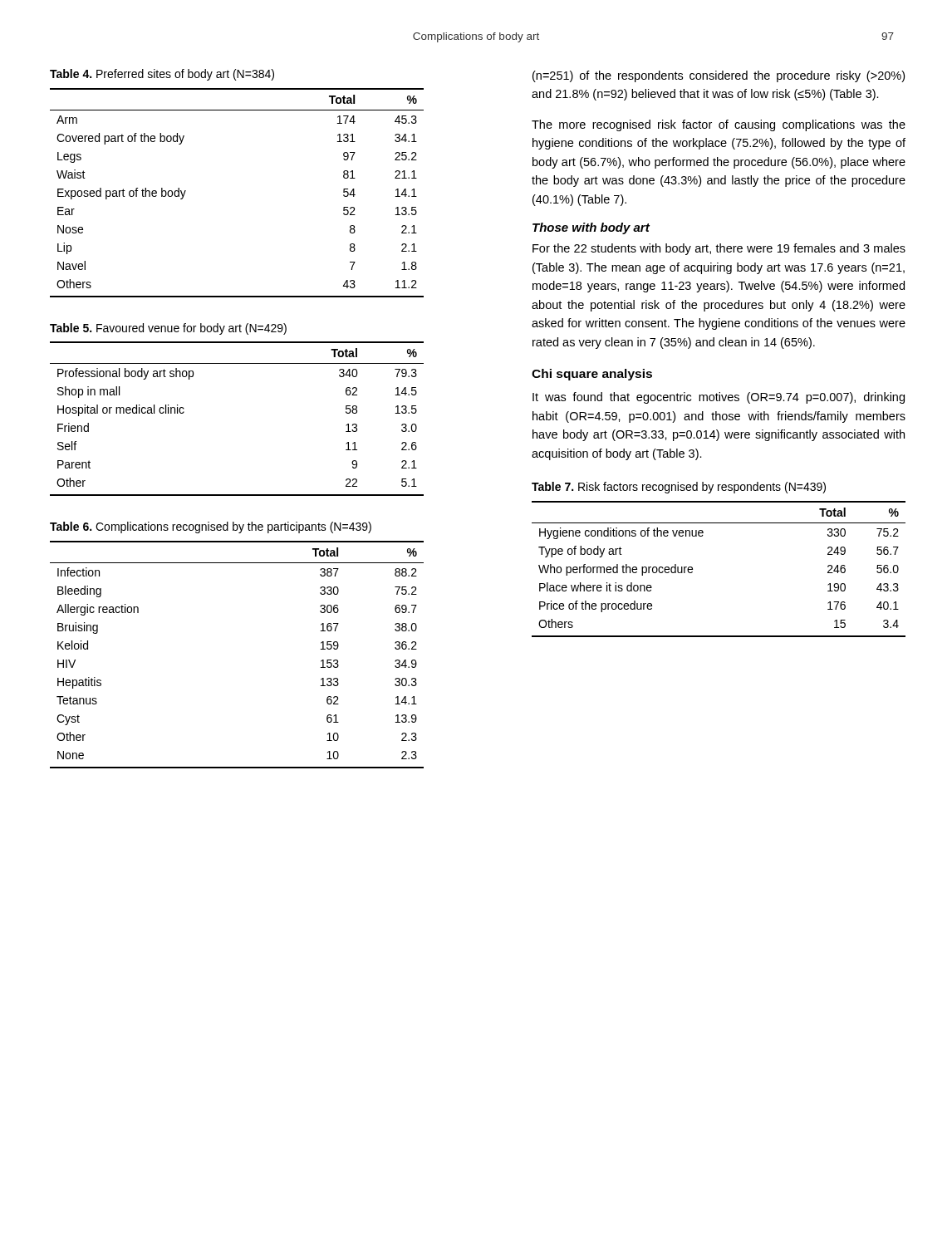Viewport: 952px width, 1246px height.
Task: Find the section header with the text "Those with body art"
Action: tap(591, 227)
